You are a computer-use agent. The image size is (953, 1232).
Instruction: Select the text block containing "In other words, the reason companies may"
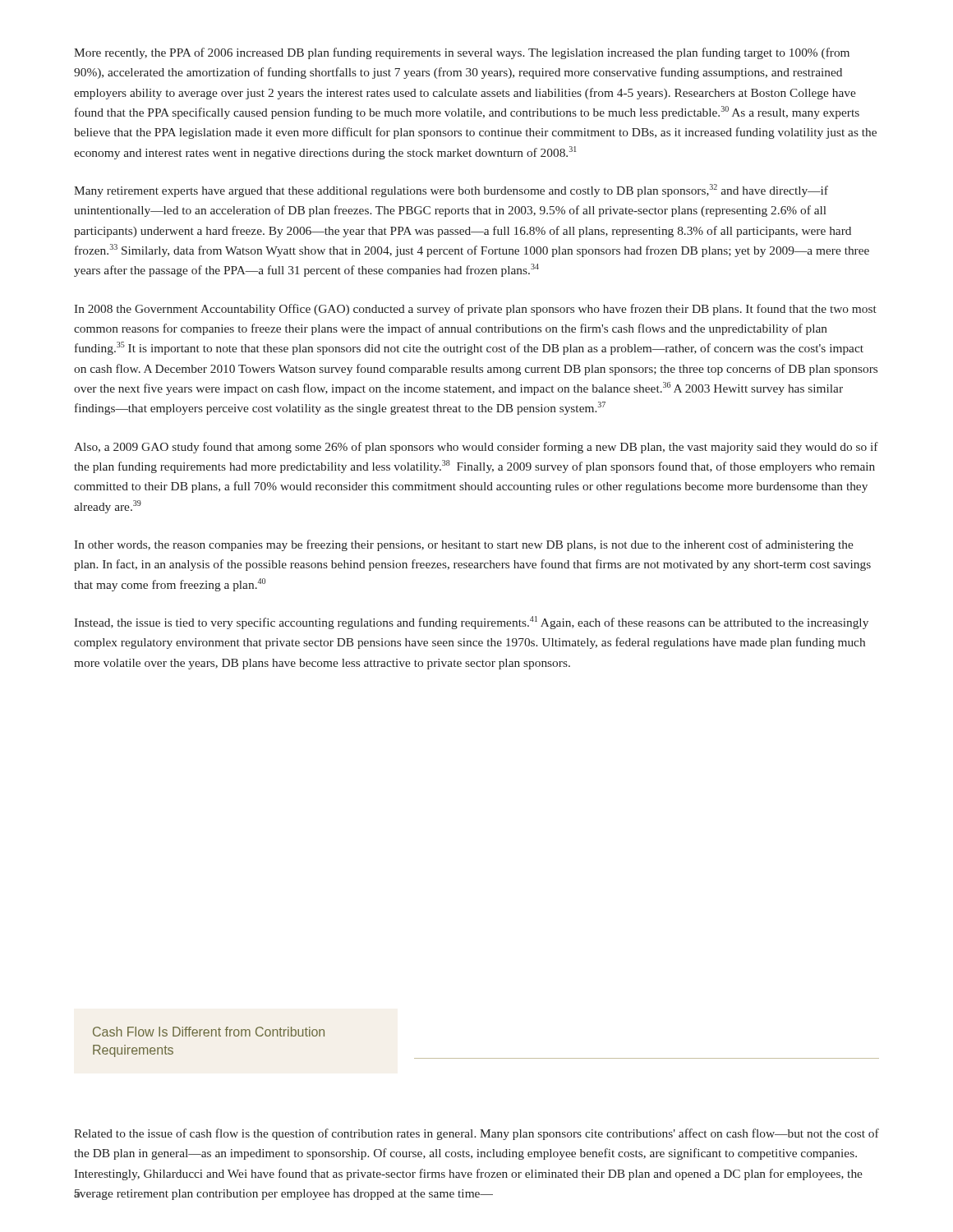pyautogui.click(x=472, y=564)
